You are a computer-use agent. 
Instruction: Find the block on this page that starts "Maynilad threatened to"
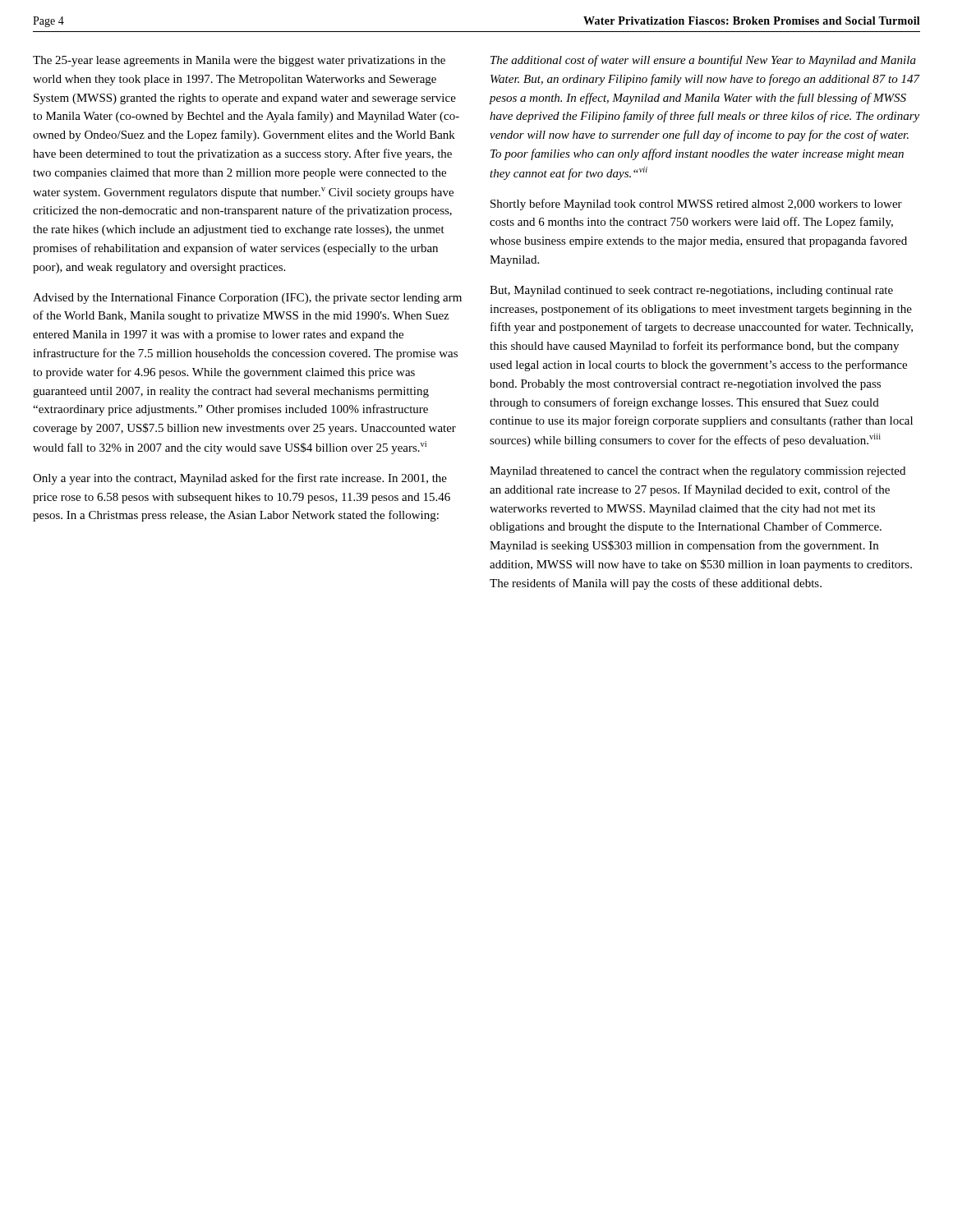[701, 527]
